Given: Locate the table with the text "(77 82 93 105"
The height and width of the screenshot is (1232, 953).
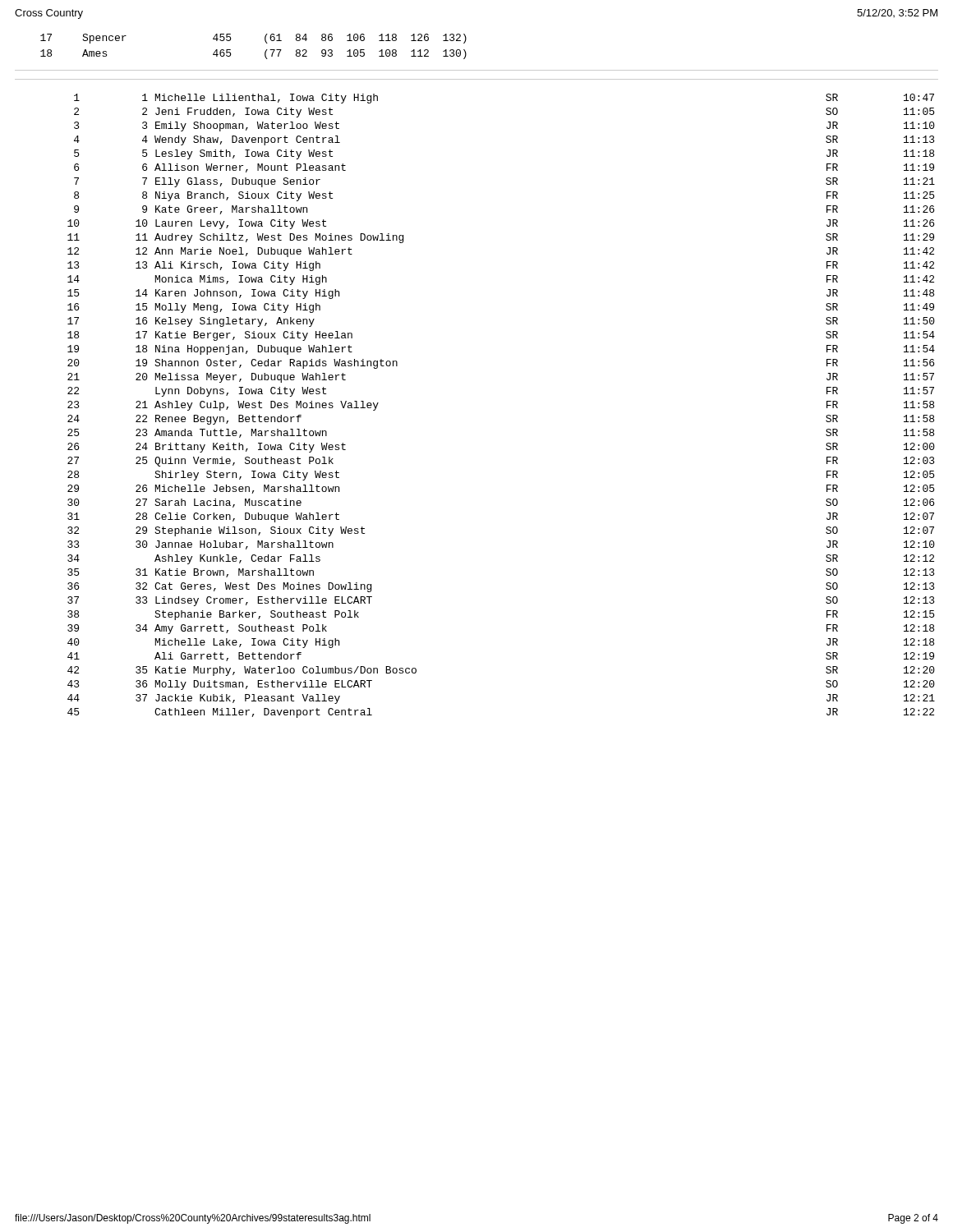Looking at the screenshot, I should click(476, 42).
